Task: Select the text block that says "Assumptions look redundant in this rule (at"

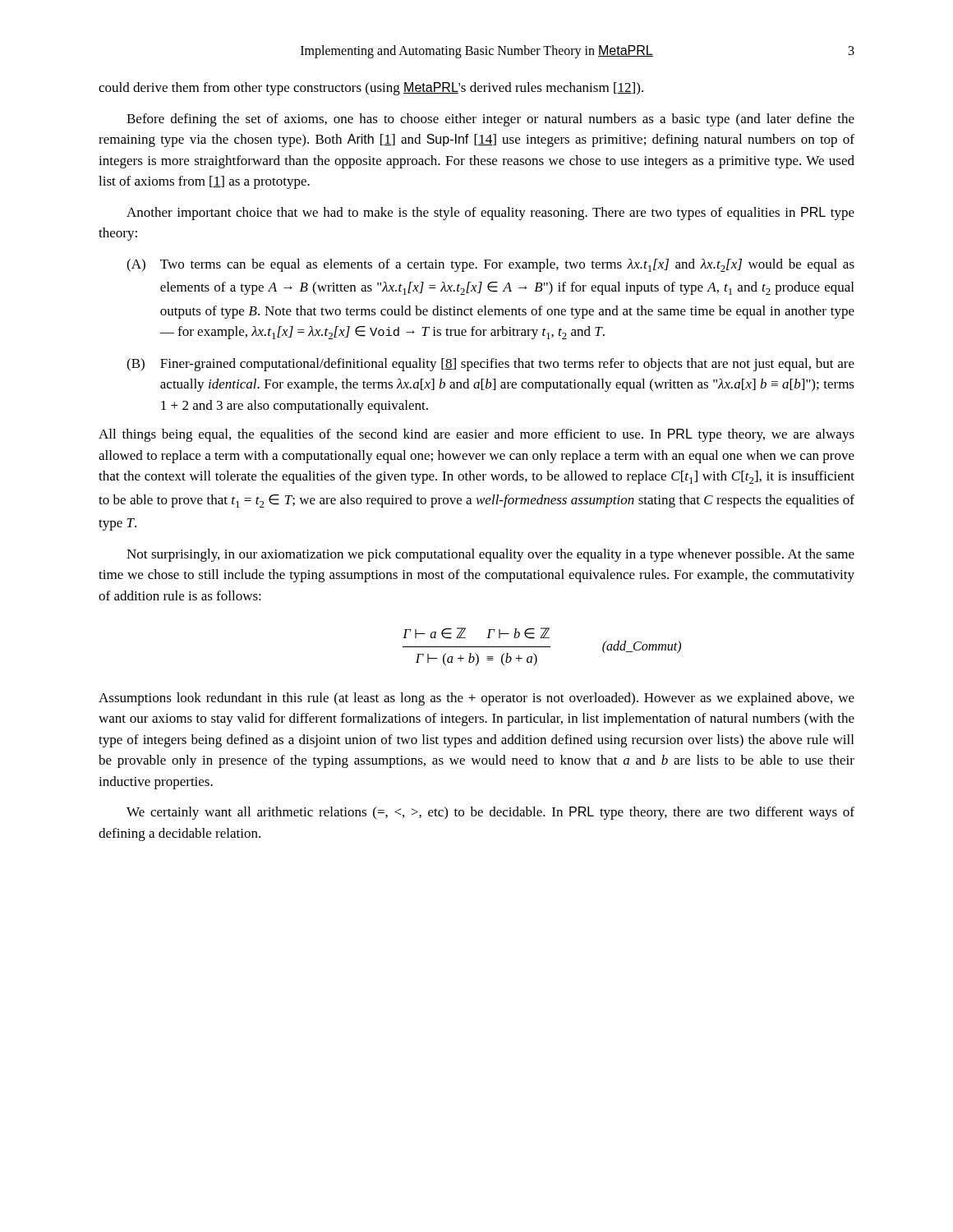Action: (476, 739)
